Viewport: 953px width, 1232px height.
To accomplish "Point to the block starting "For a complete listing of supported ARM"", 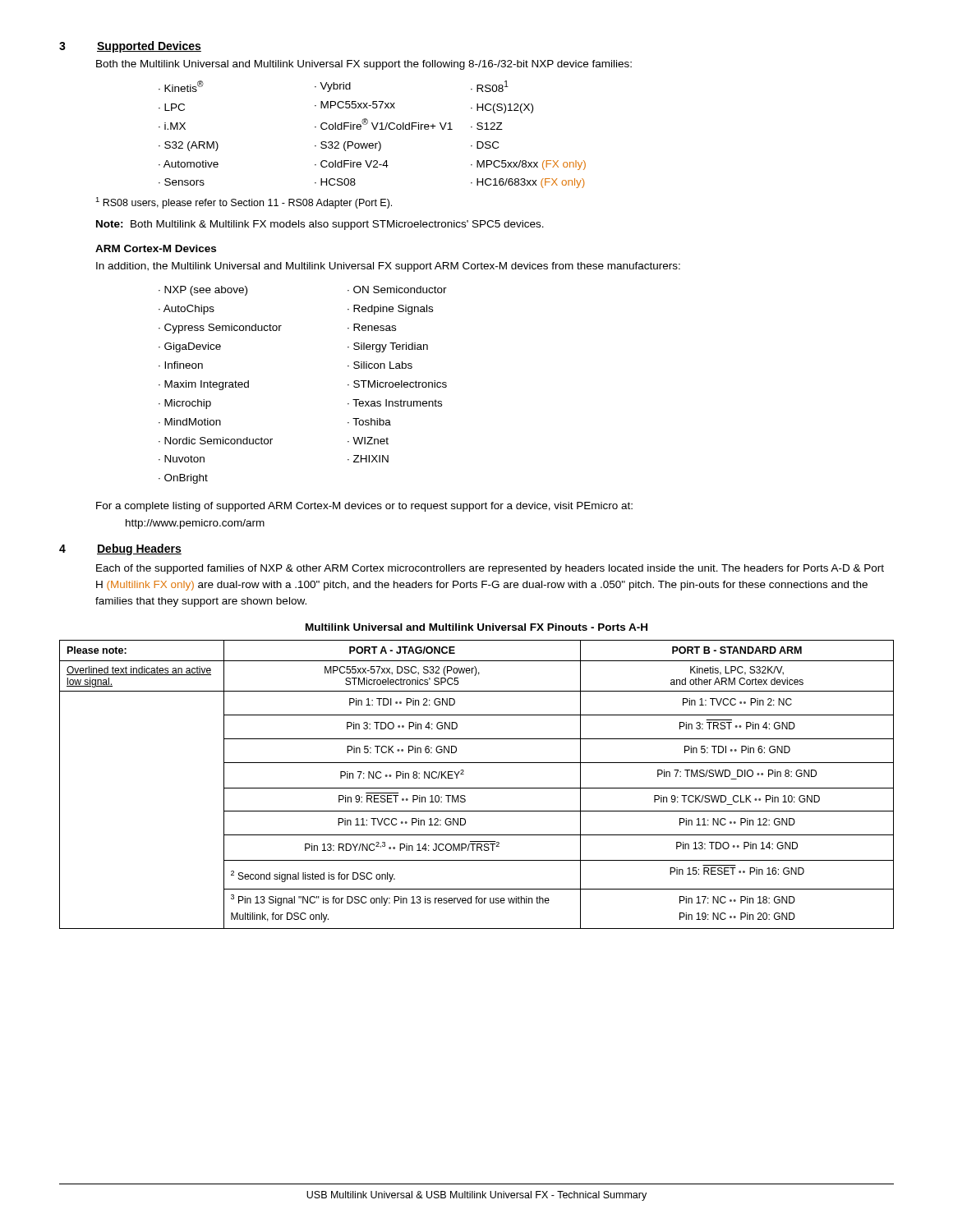I will (364, 506).
